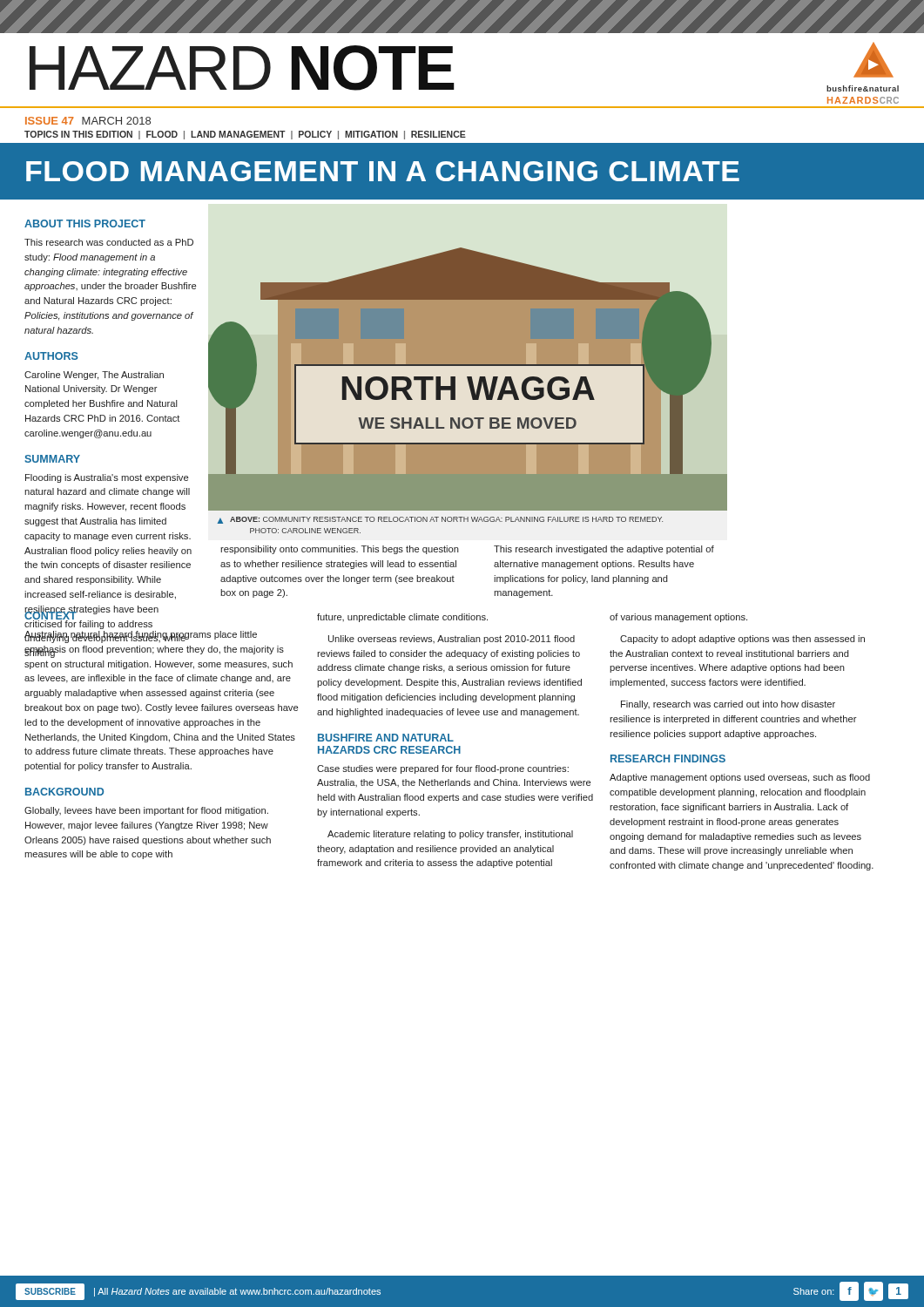
Task: Find the text block with the text "Unlike overseas reviews, Australian post 2010-2011"
Action: [450, 675]
